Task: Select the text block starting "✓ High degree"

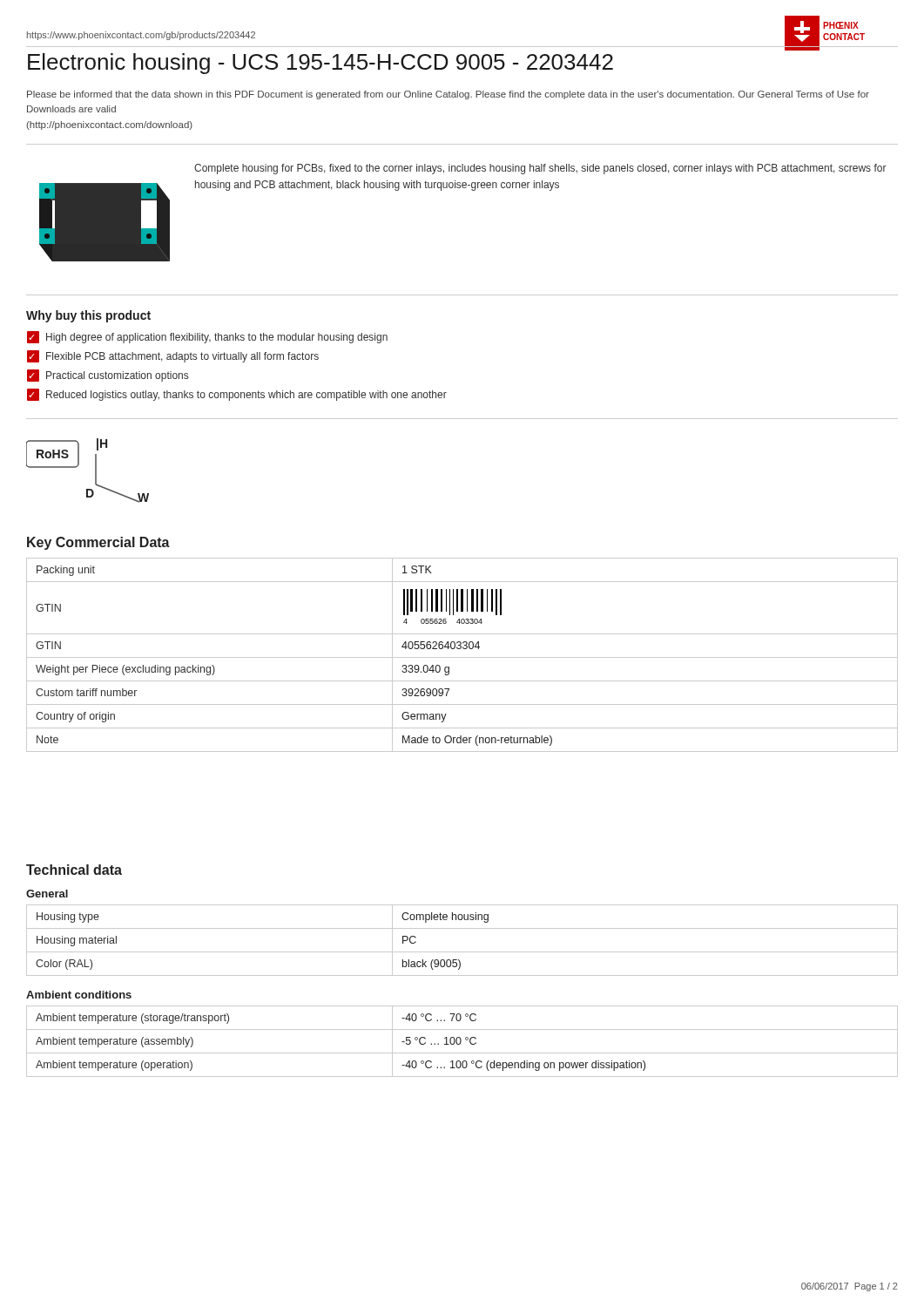Action: (x=207, y=337)
